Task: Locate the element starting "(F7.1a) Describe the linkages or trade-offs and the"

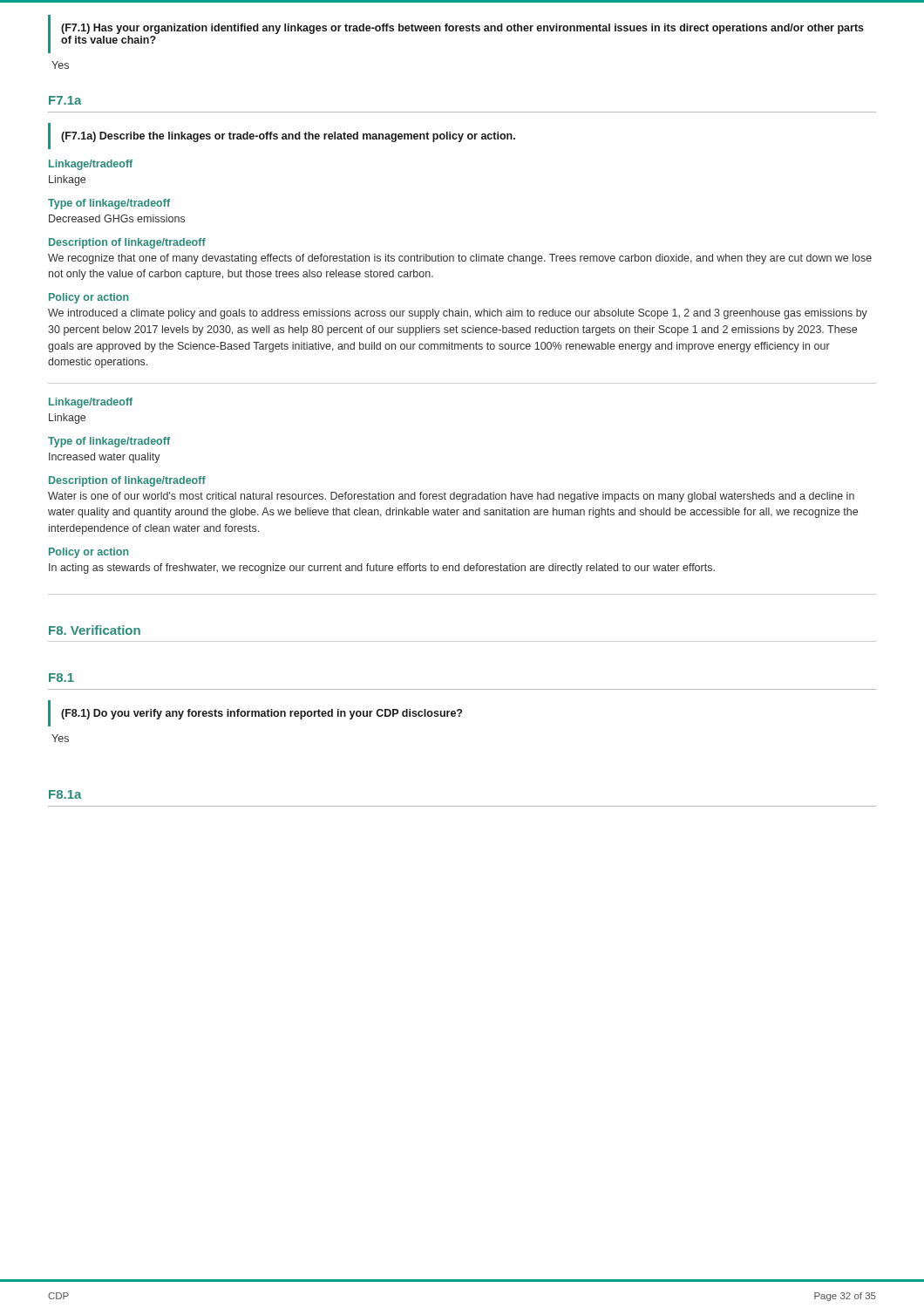Action: point(462,136)
